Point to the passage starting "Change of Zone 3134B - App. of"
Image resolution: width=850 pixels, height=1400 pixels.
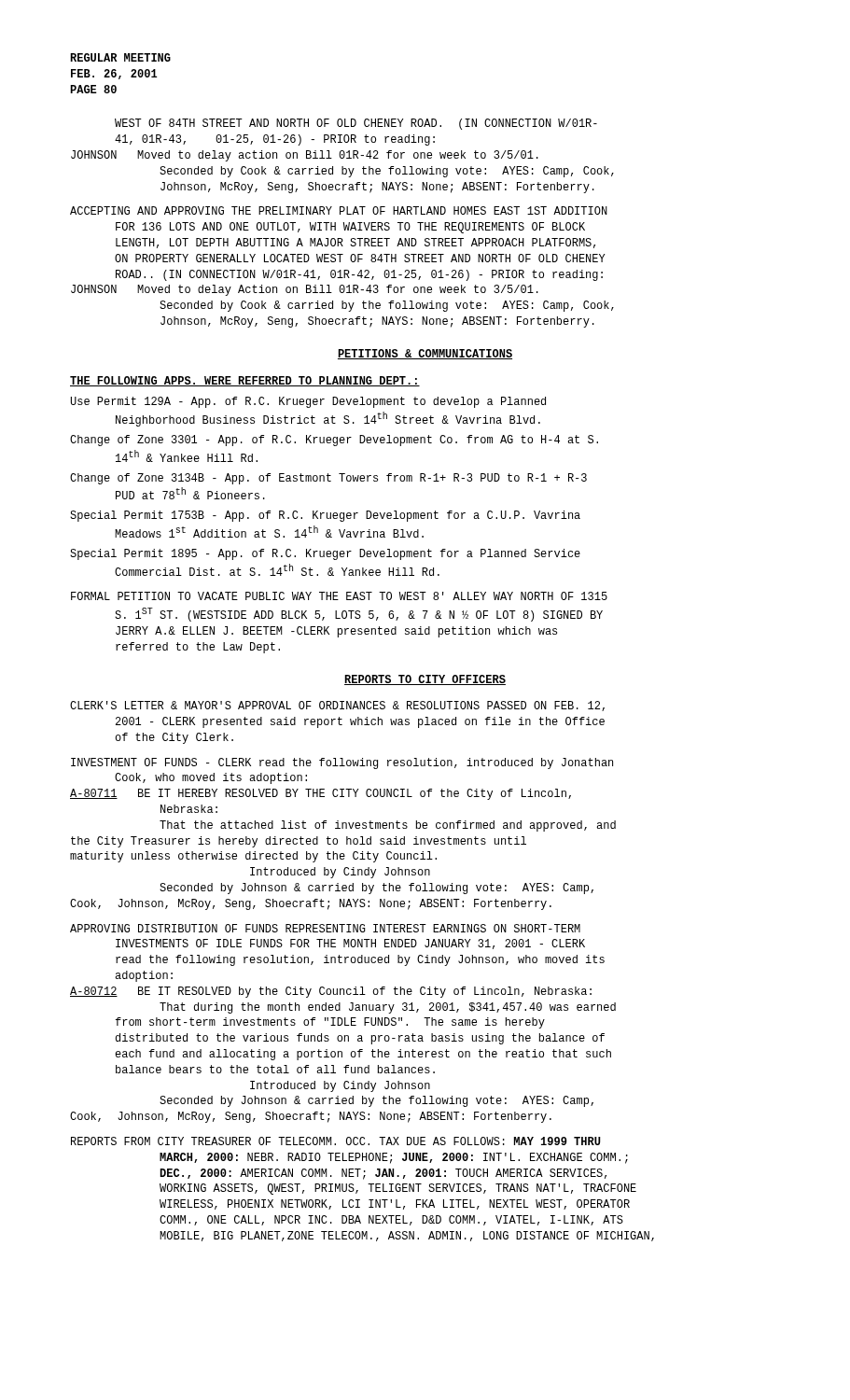pyautogui.click(x=425, y=488)
